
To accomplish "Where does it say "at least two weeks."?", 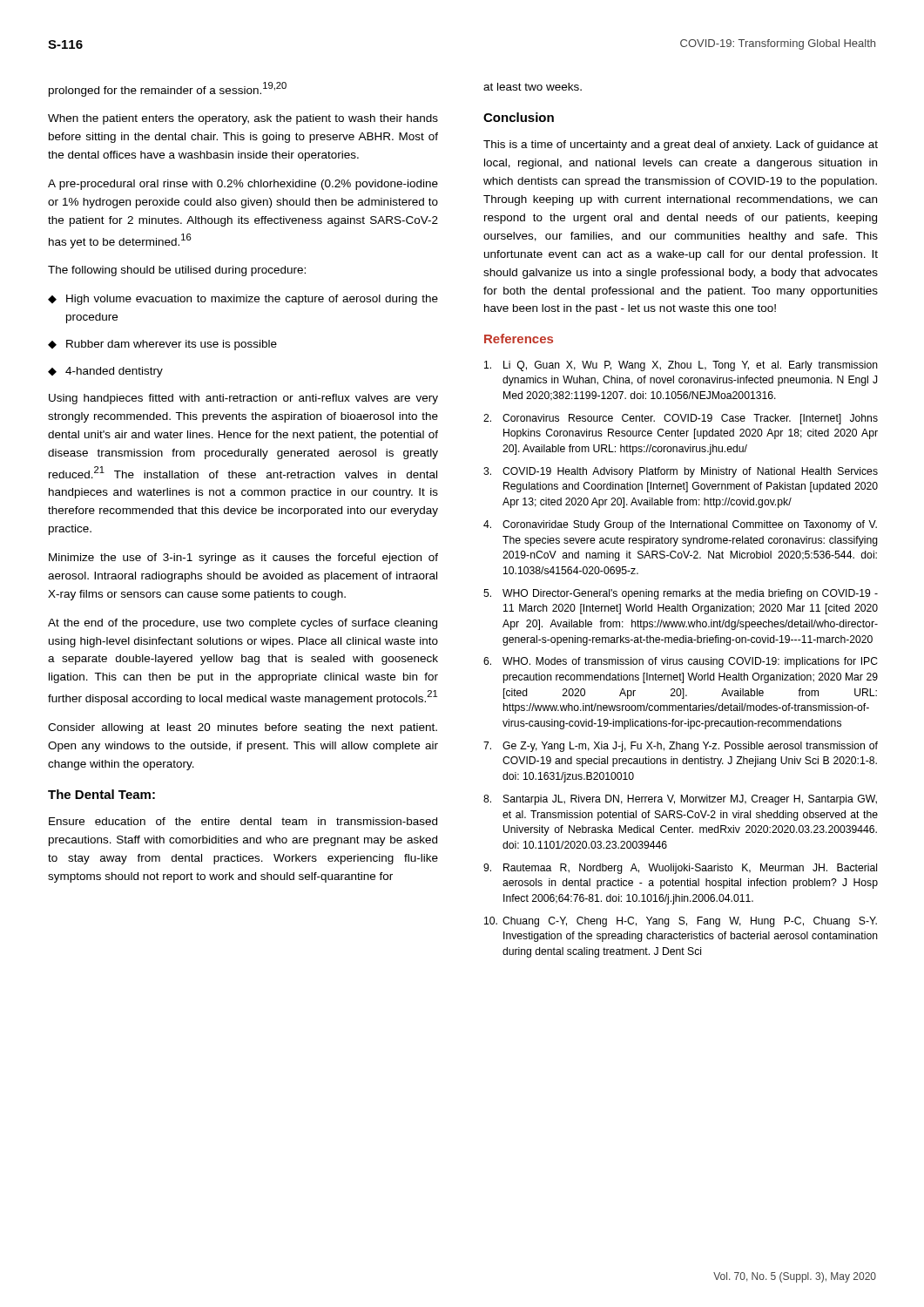I will click(x=533, y=87).
